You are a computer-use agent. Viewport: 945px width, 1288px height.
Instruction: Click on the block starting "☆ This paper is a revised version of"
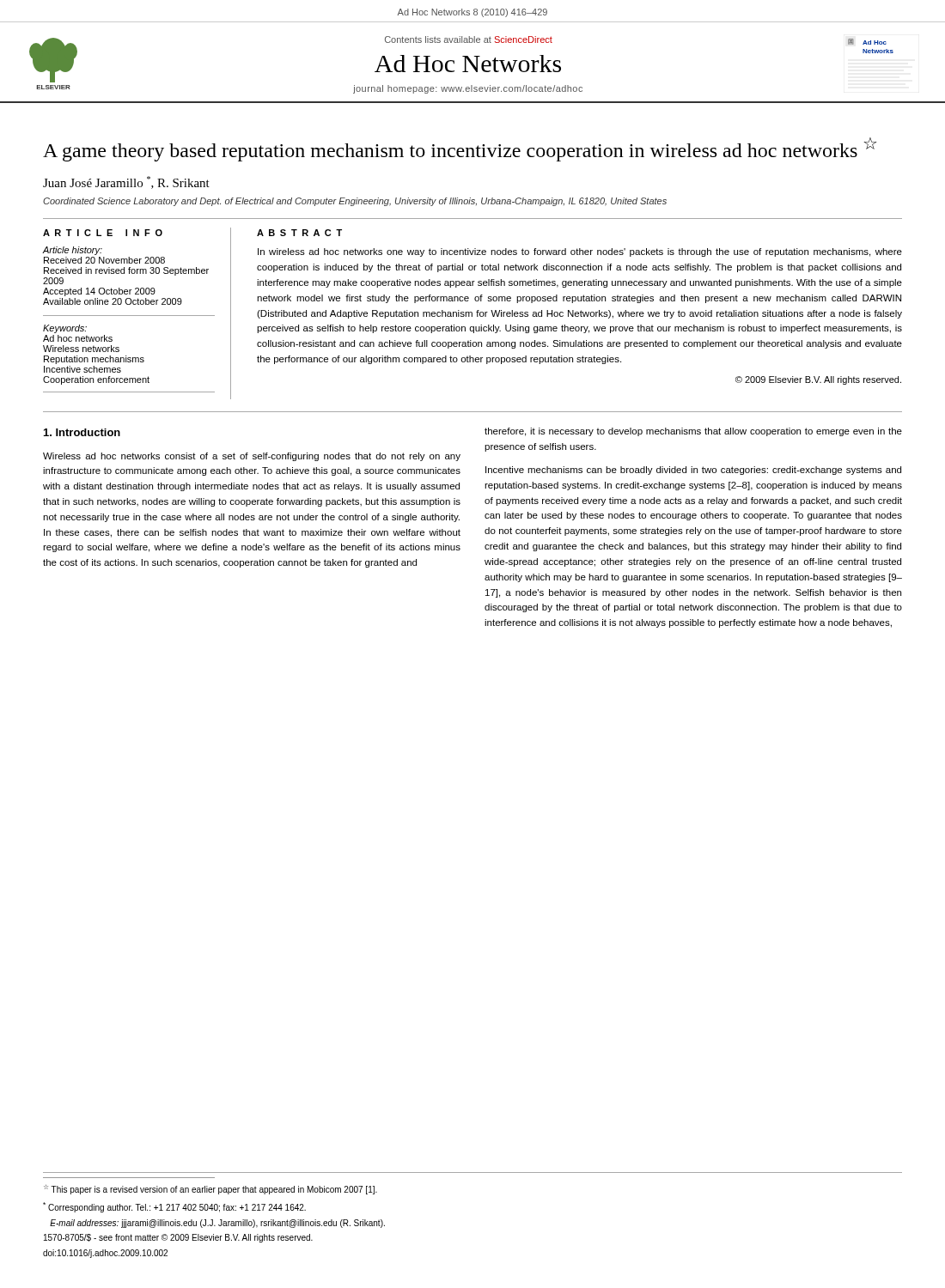point(210,1190)
